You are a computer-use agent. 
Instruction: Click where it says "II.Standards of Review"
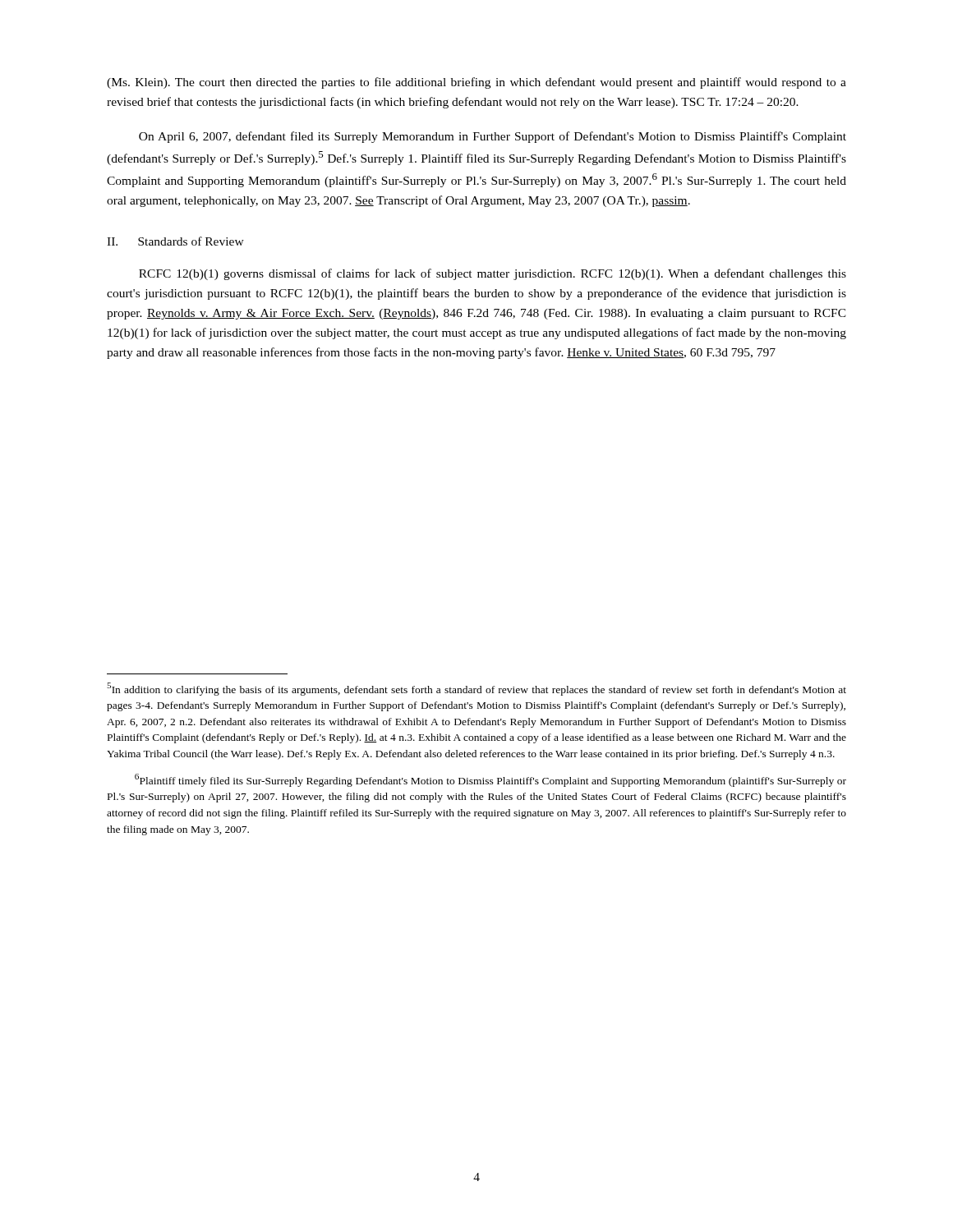click(x=175, y=241)
